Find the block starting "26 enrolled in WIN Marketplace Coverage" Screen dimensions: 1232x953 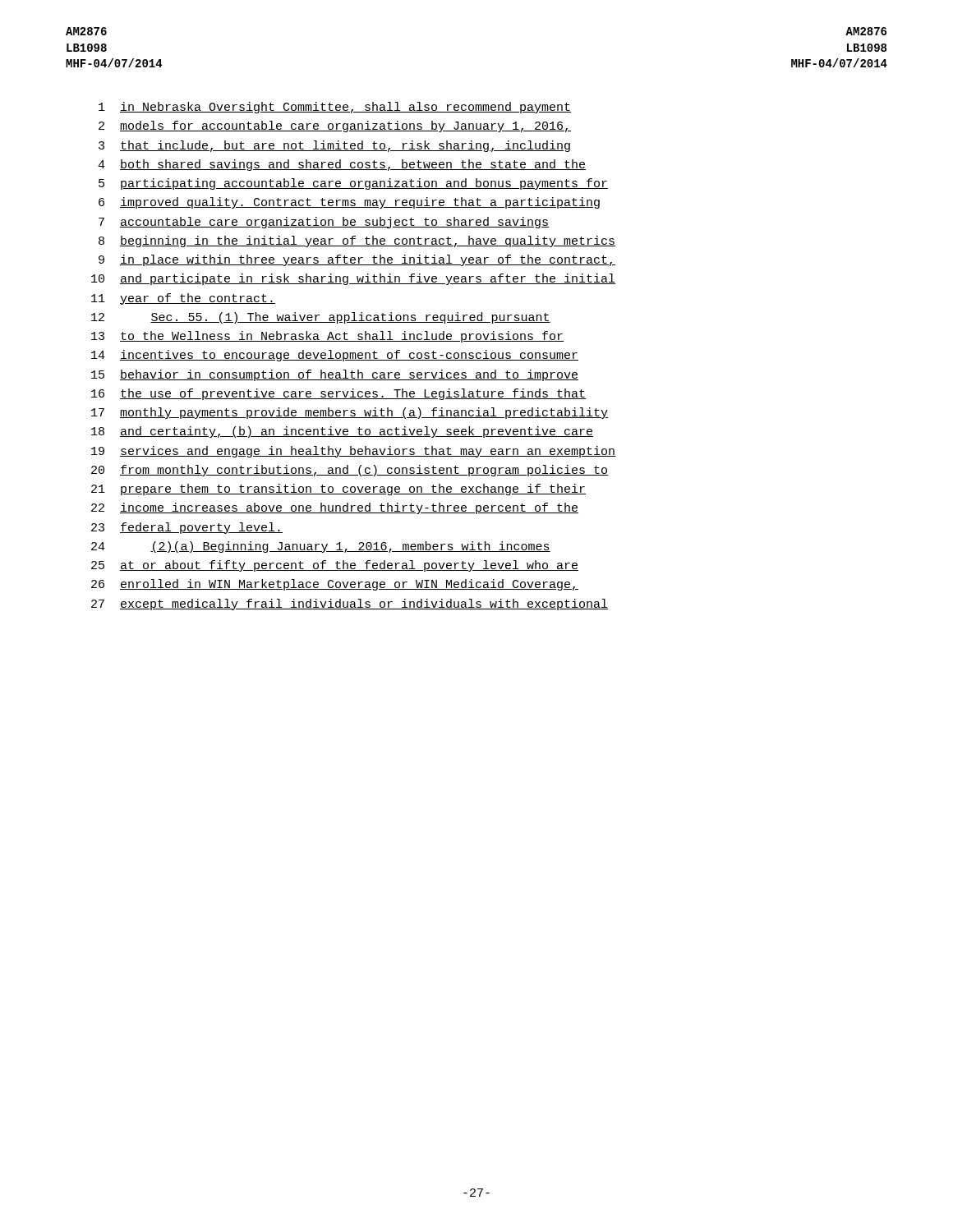click(476, 586)
